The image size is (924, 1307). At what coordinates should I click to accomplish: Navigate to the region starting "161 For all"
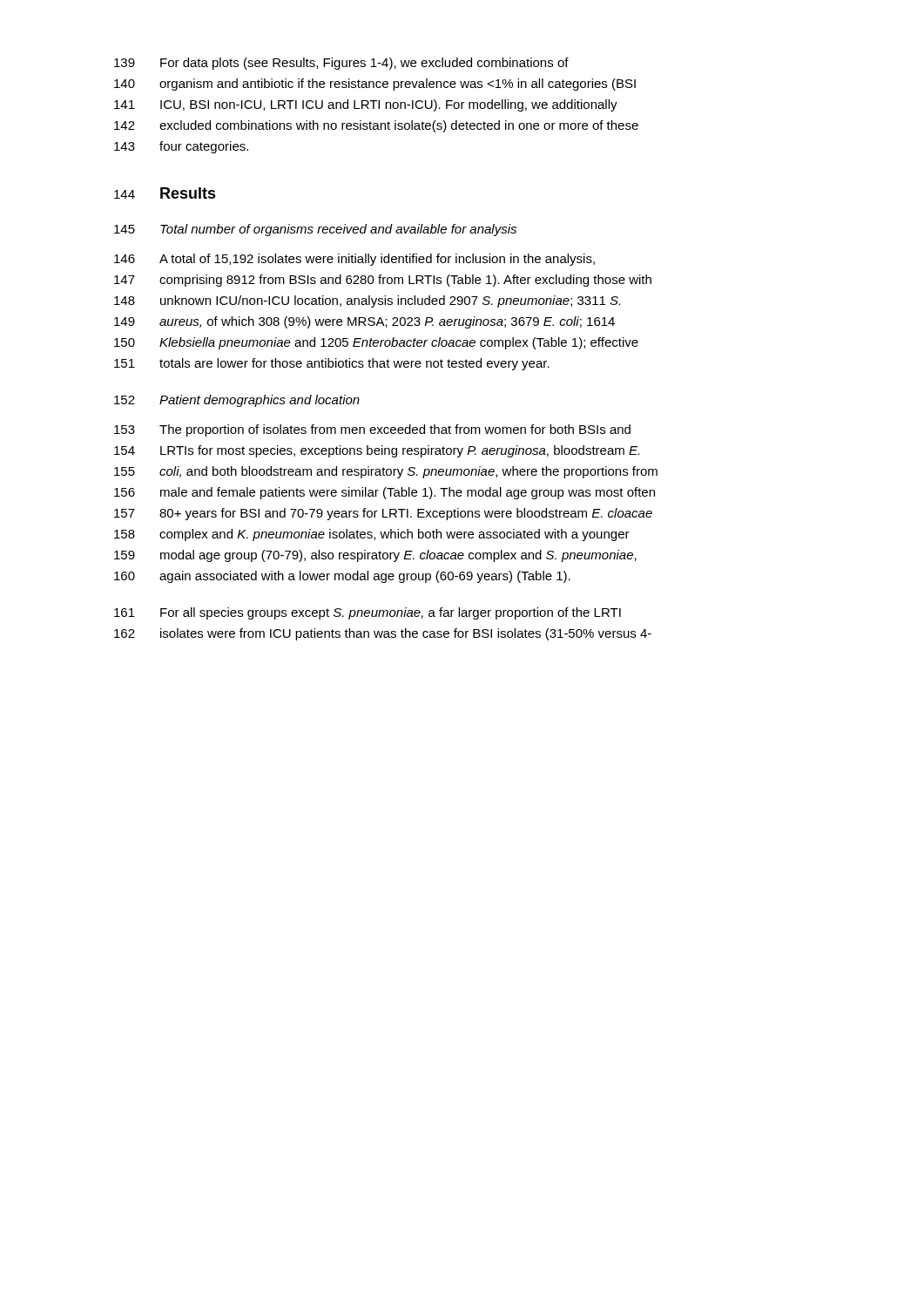coord(471,623)
